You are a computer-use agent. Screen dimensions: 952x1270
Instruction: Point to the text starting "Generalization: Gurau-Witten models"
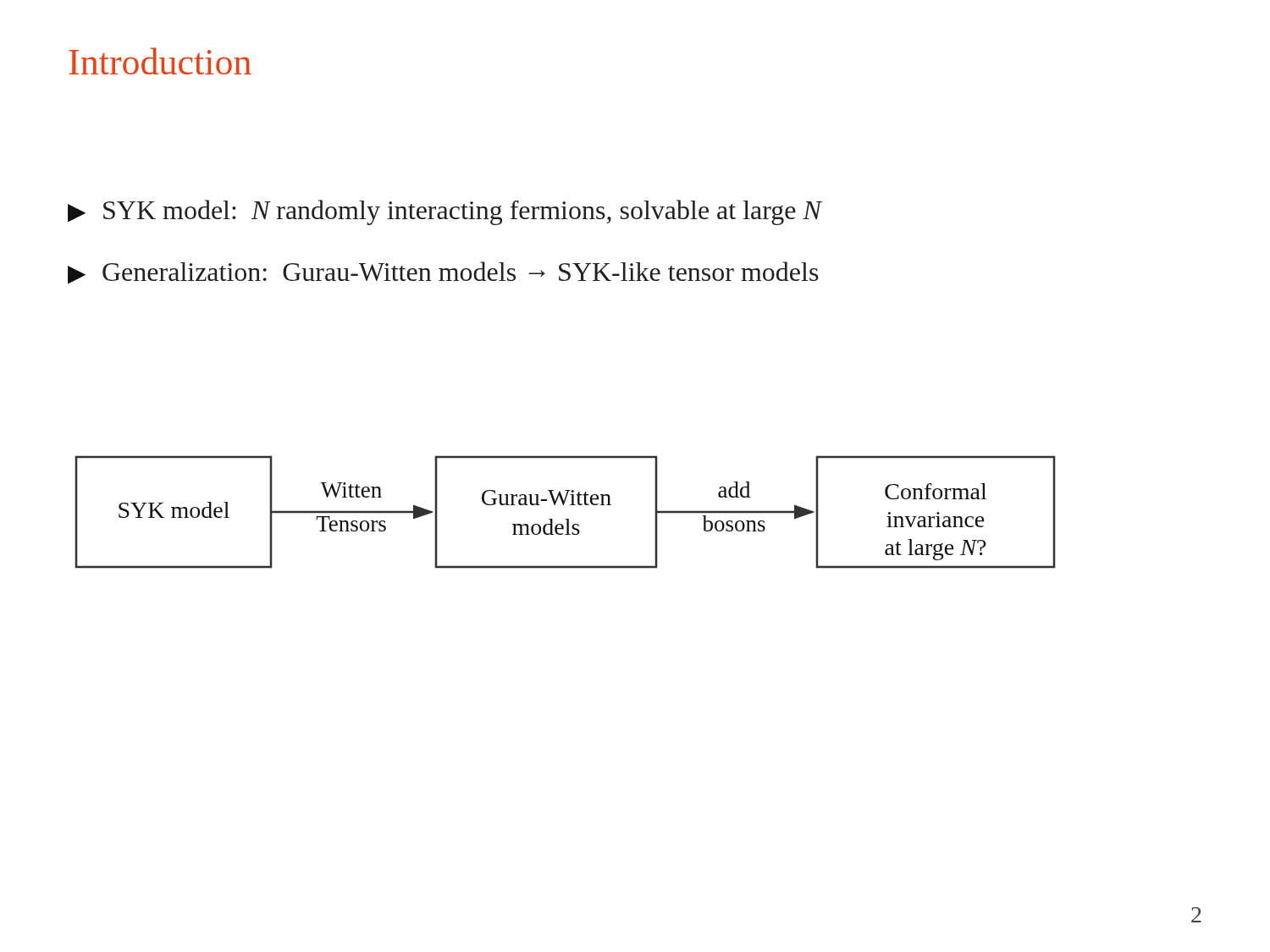click(443, 272)
